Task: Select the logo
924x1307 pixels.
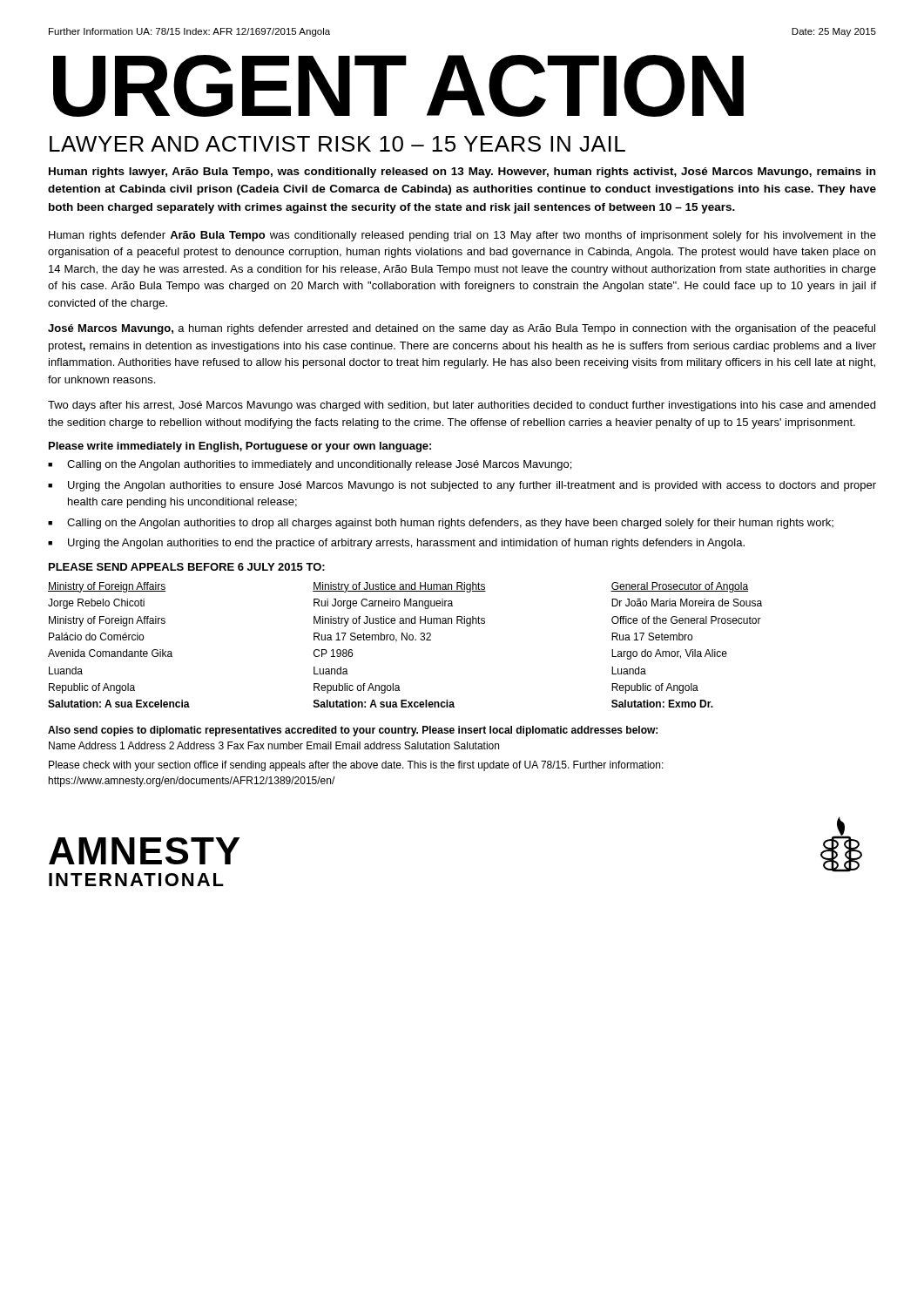Action: (462, 847)
